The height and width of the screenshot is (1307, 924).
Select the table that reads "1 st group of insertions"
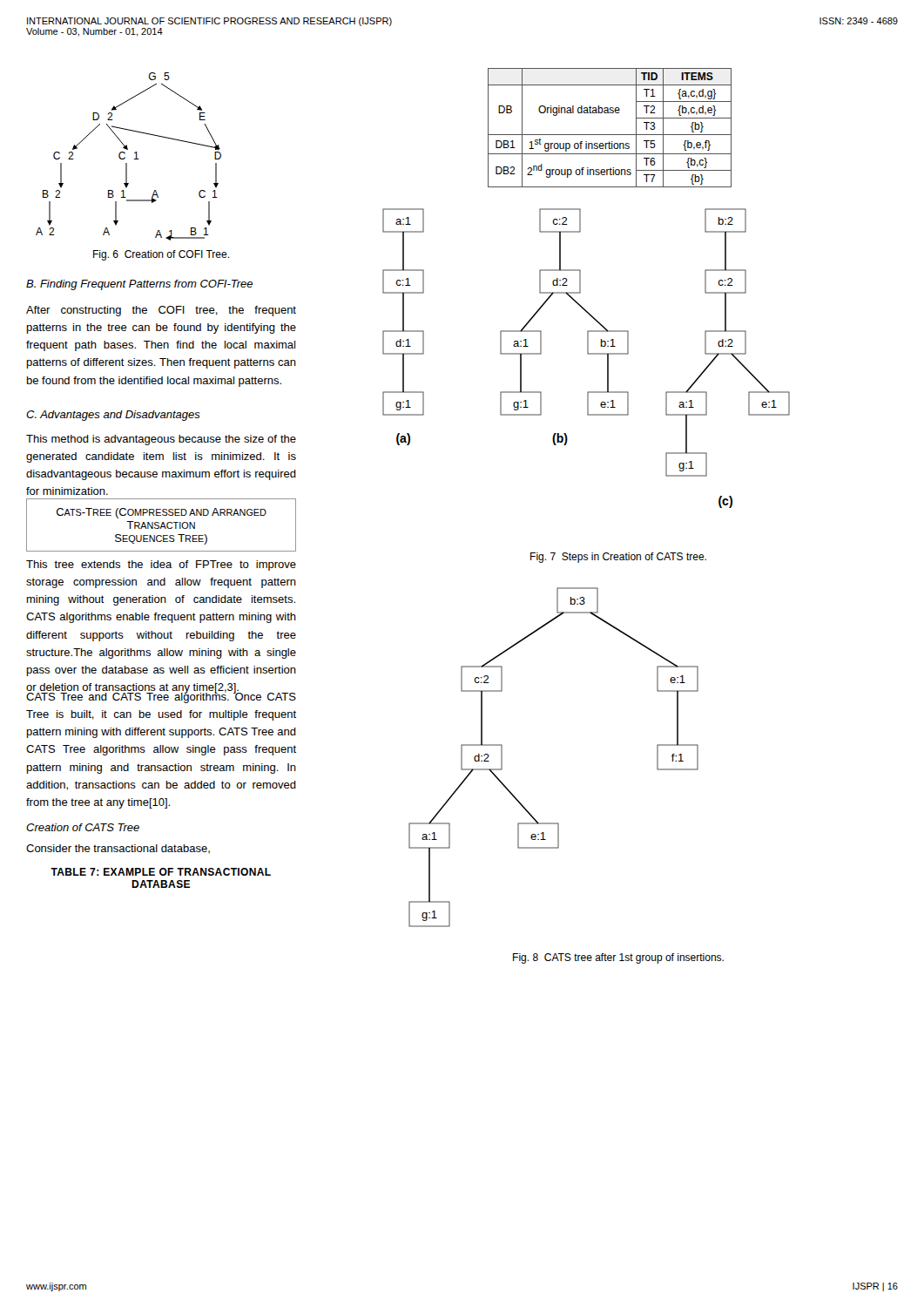[x=610, y=128]
